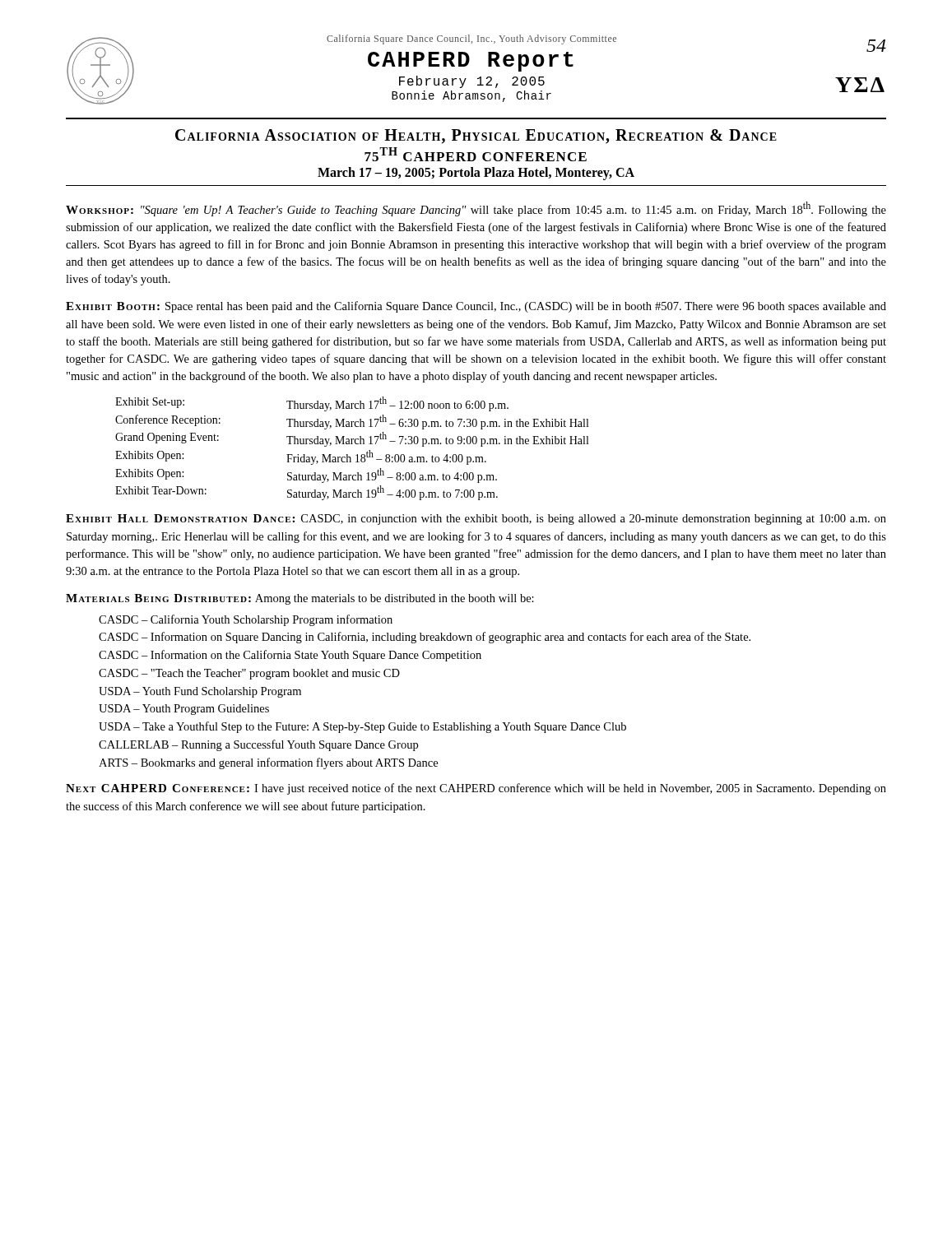The image size is (952, 1234).
Task: Locate the text block starting "CASDC – California"
Action: (246, 619)
